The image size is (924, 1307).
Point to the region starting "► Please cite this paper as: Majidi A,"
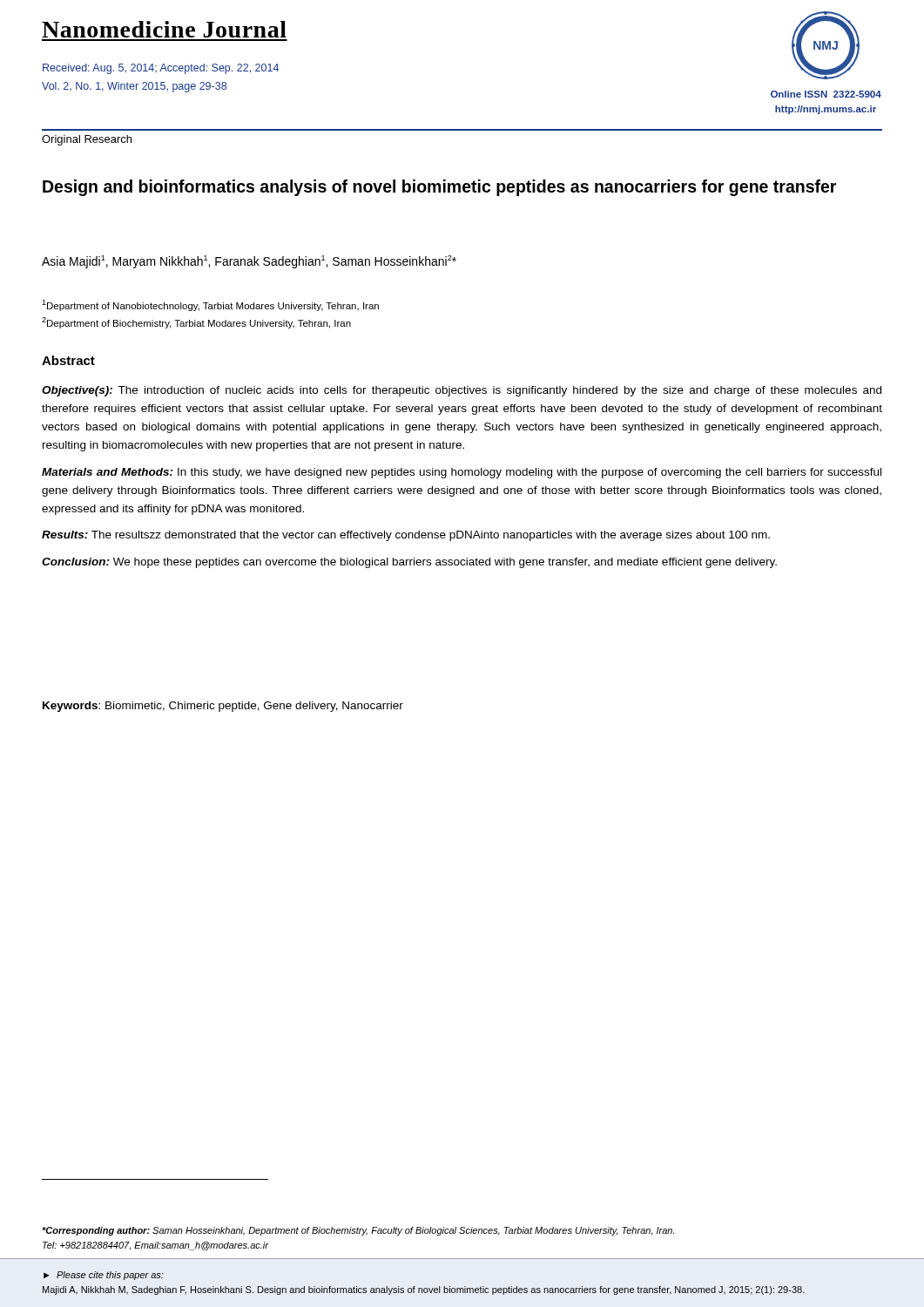423,1282
